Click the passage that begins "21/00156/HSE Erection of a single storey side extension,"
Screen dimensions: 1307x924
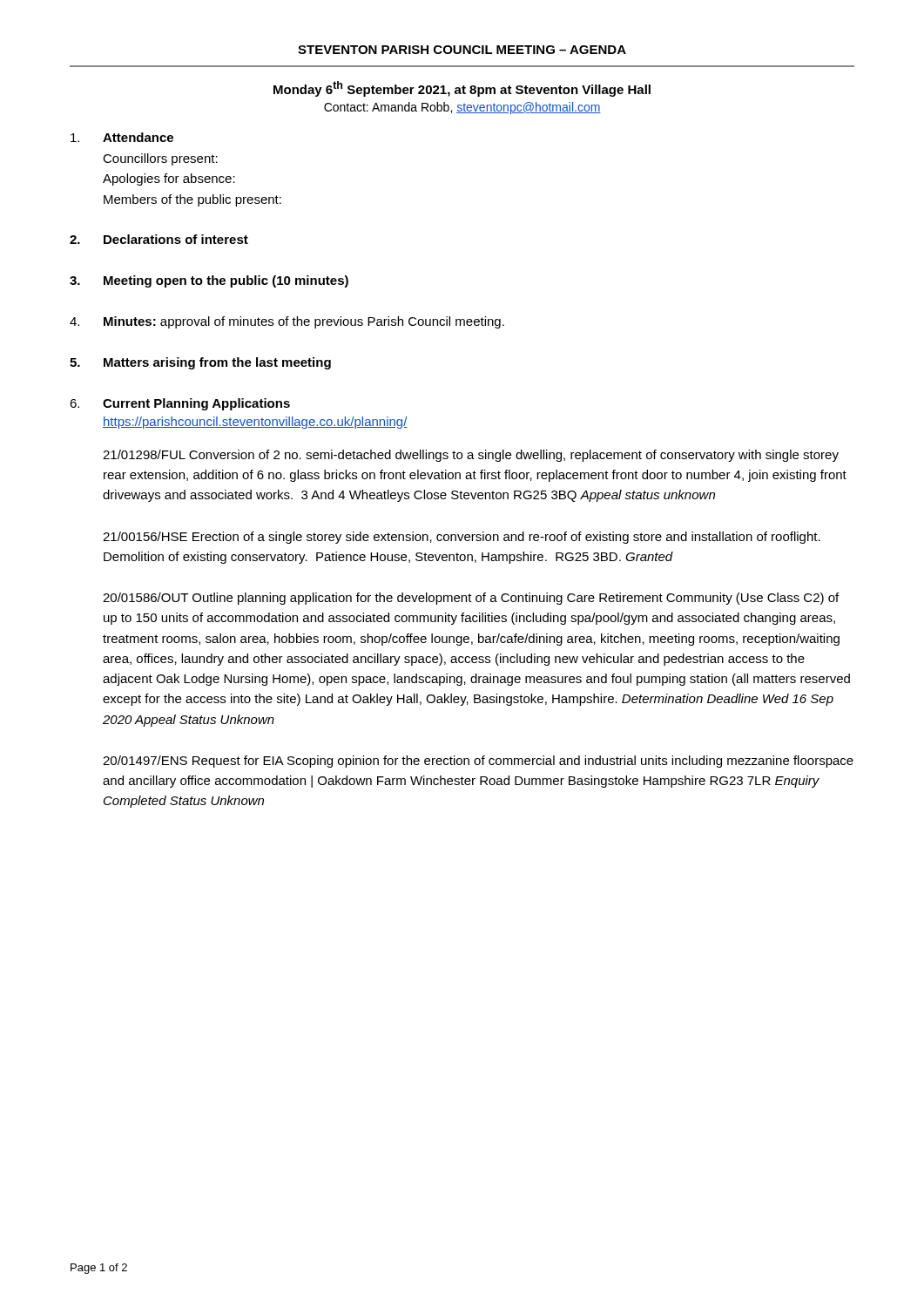[x=462, y=546]
